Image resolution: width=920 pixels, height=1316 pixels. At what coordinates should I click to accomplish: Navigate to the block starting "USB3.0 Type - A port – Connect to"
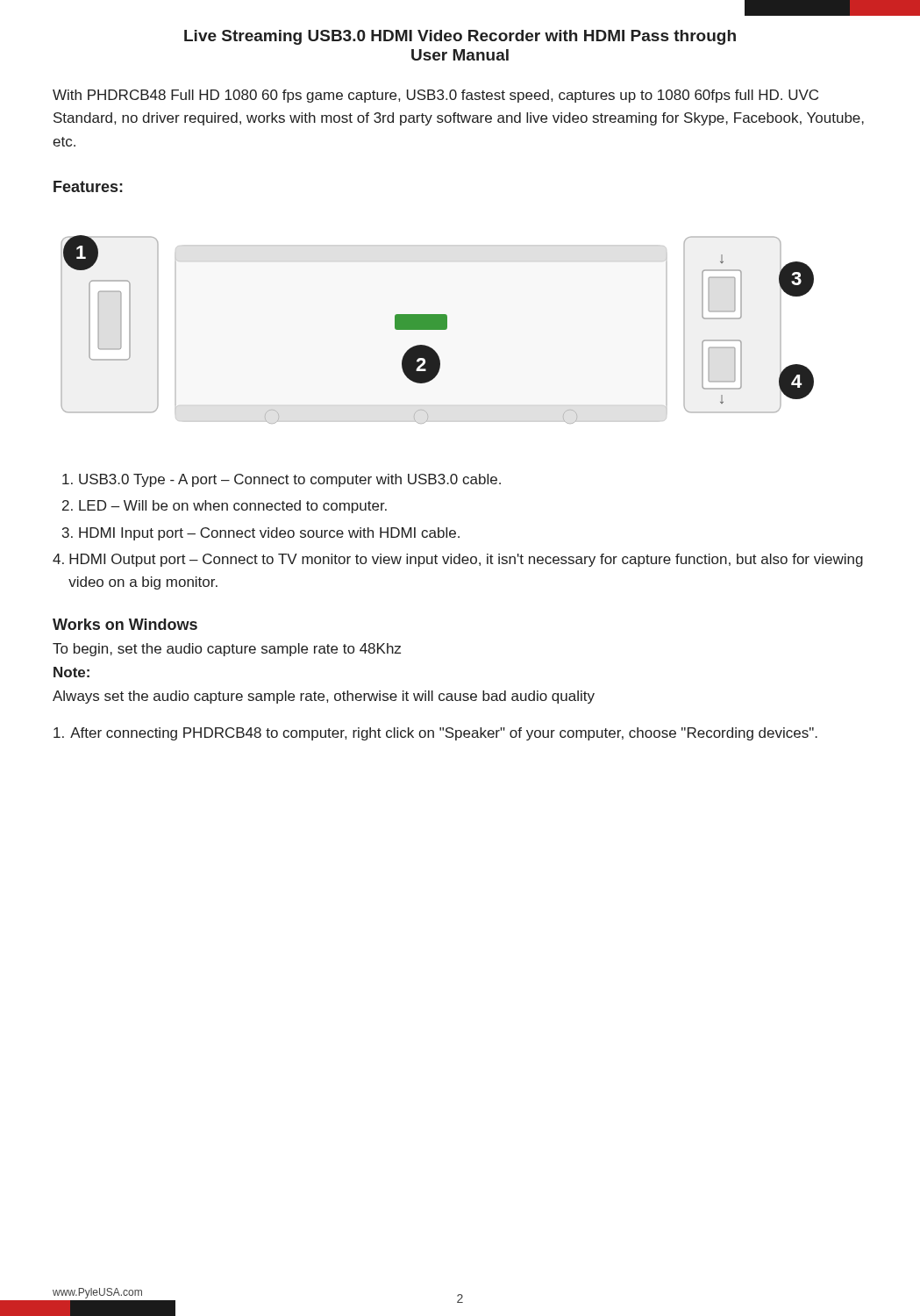pos(282,479)
